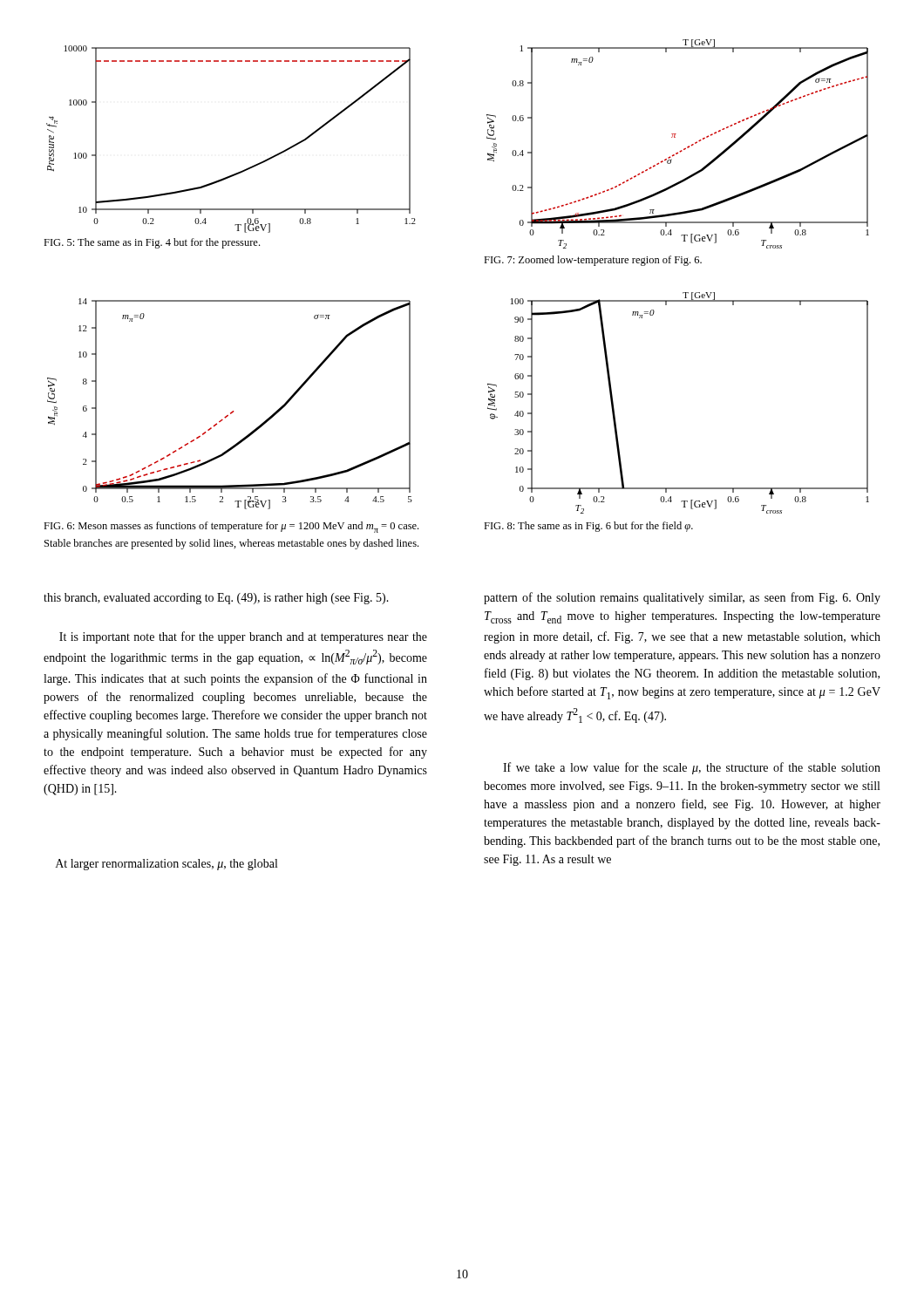Click on the text block with the text "this branch, evaluated according to Eq."
924x1308 pixels.
[x=216, y=598]
